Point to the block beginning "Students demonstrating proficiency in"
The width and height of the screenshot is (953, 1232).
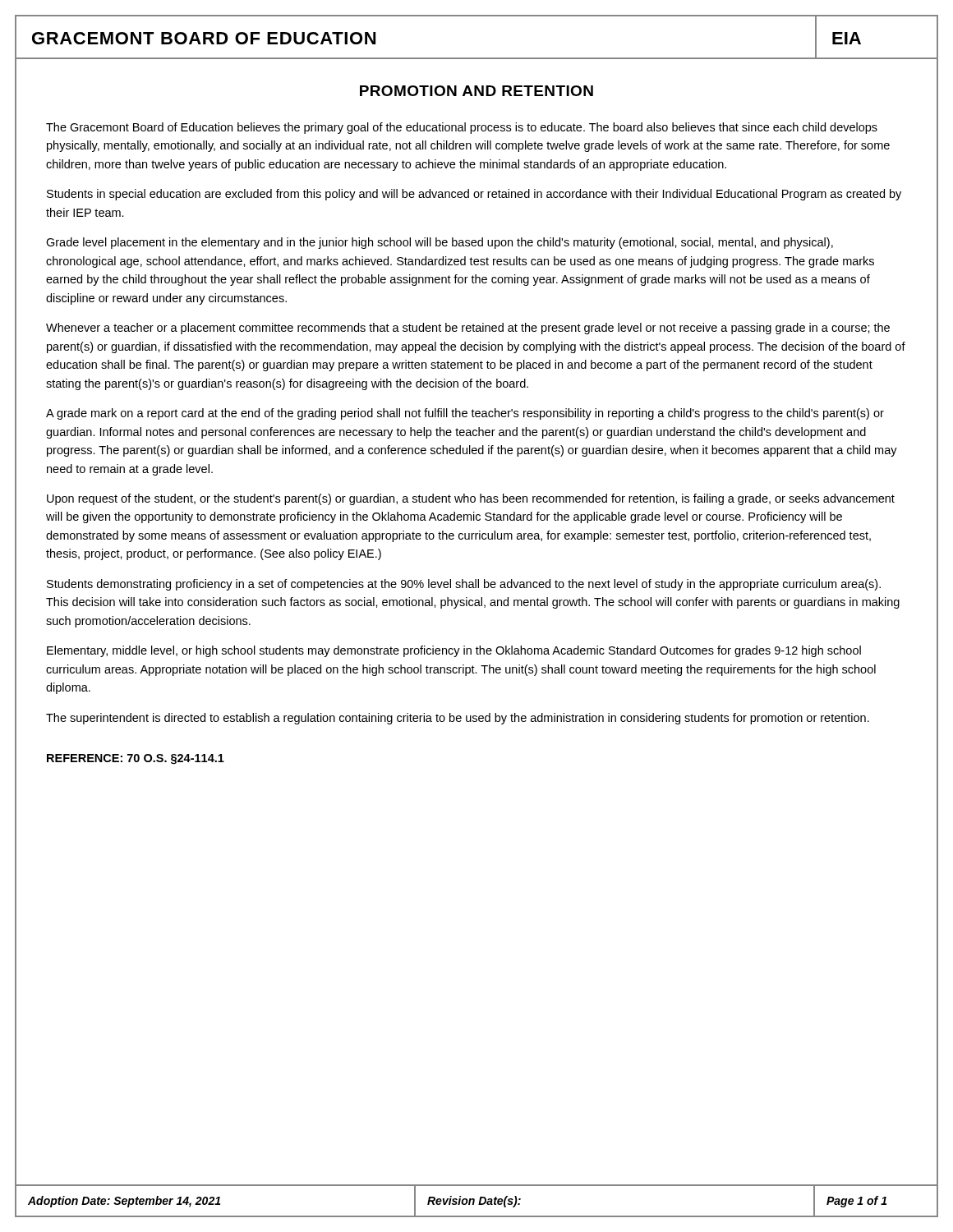click(x=473, y=602)
